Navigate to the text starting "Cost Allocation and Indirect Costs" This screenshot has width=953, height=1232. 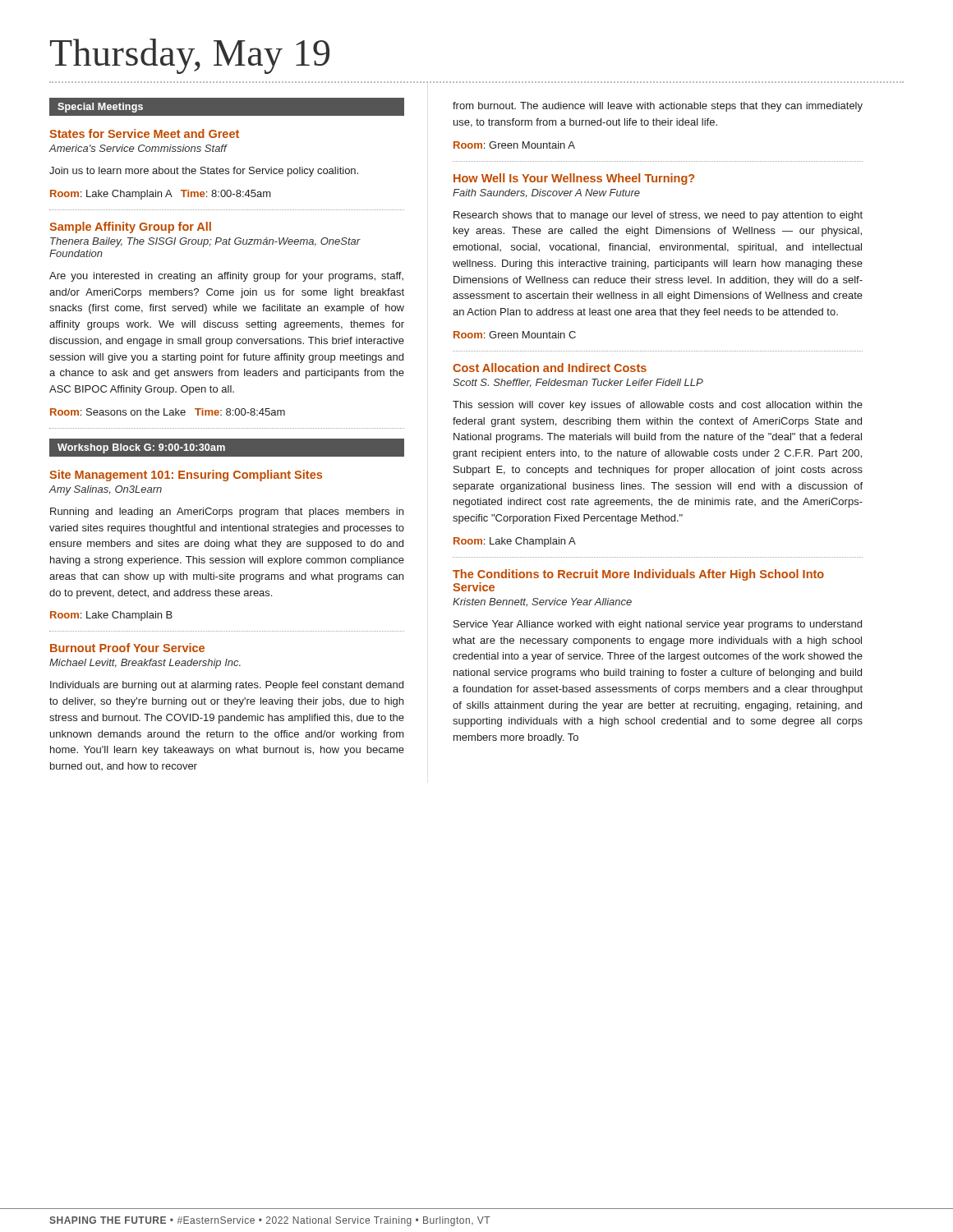(x=658, y=368)
